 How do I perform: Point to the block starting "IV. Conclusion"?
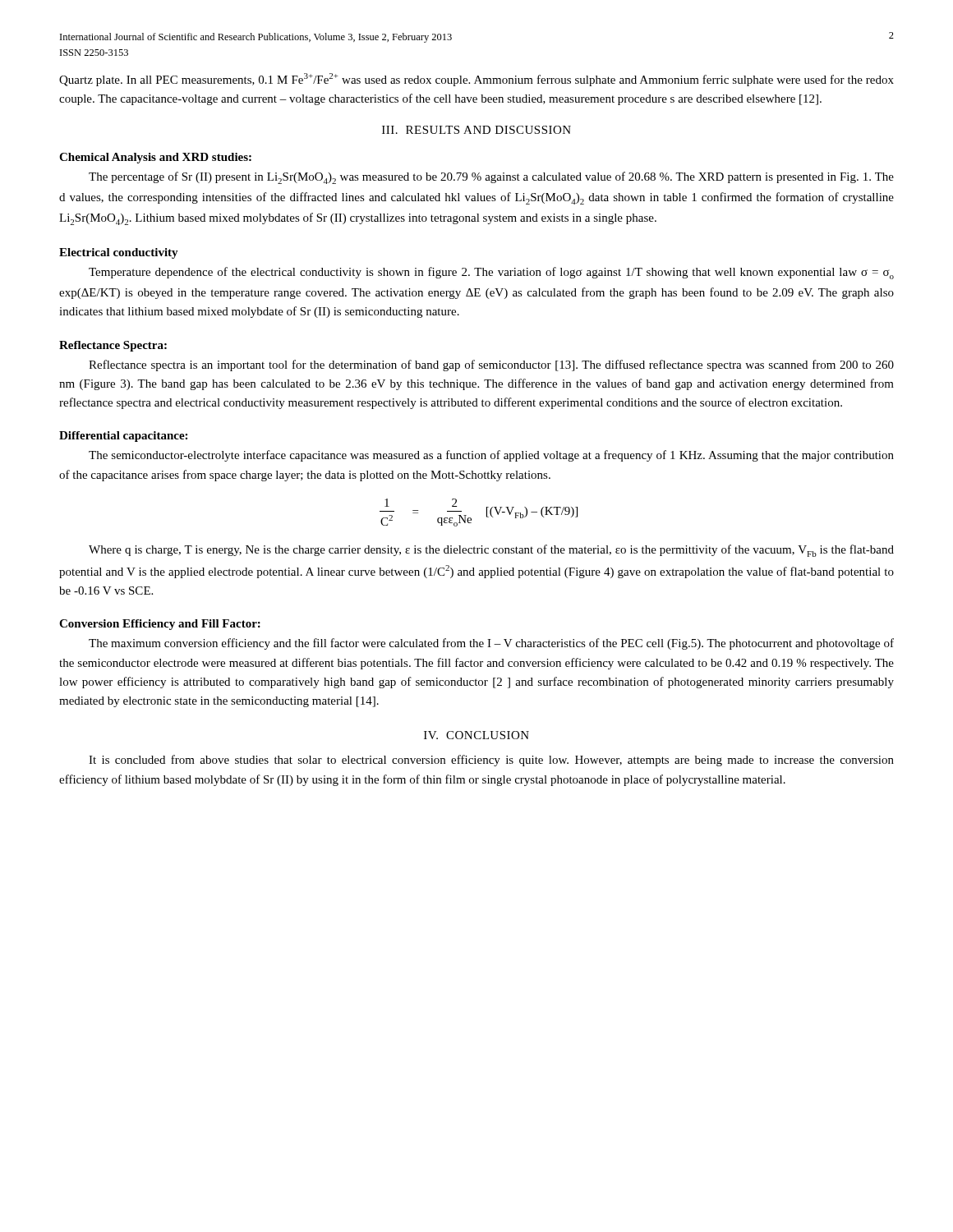pyautogui.click(x=476, y=736)
